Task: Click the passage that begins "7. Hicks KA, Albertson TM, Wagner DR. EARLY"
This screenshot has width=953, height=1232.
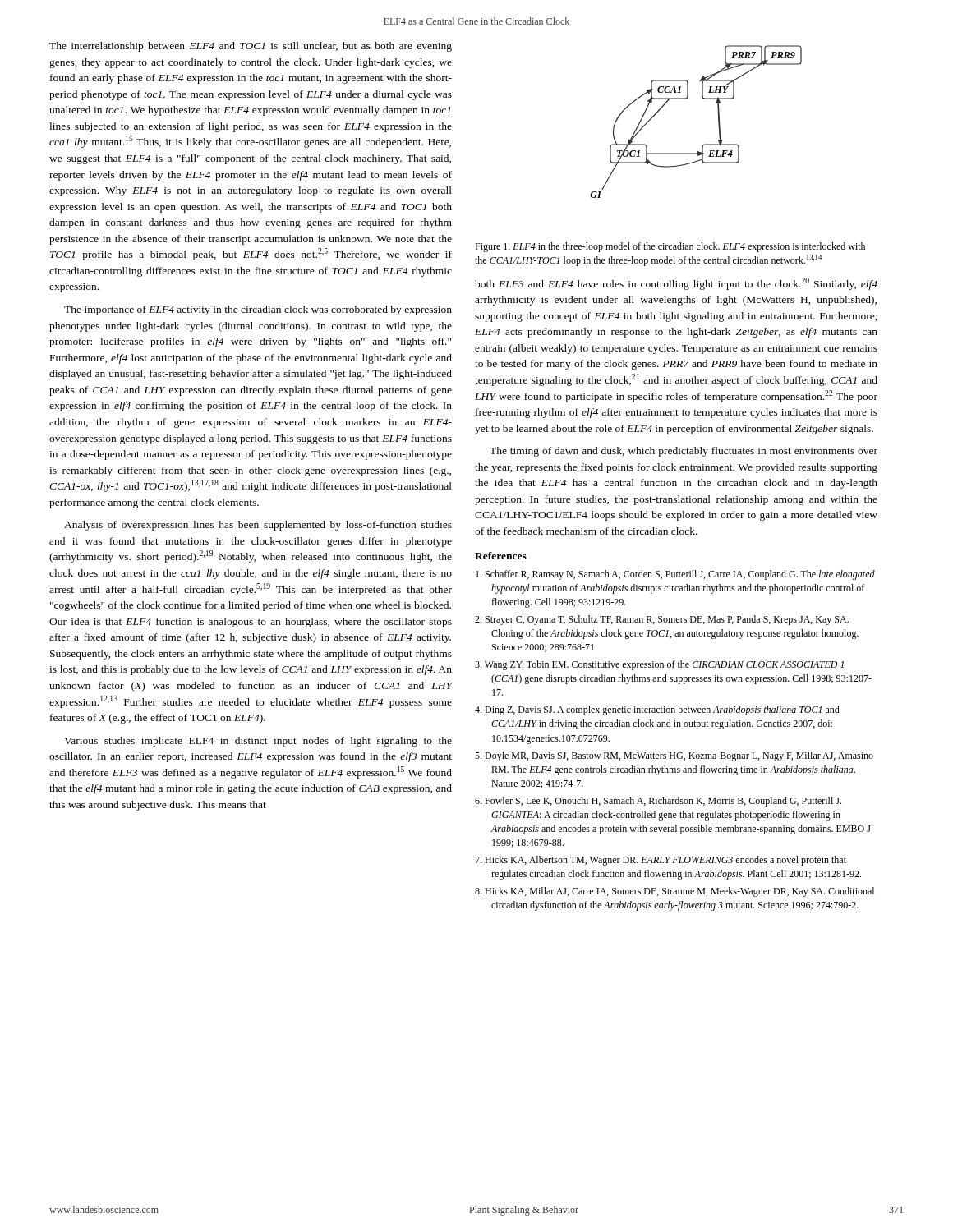Action: [668, 867]
